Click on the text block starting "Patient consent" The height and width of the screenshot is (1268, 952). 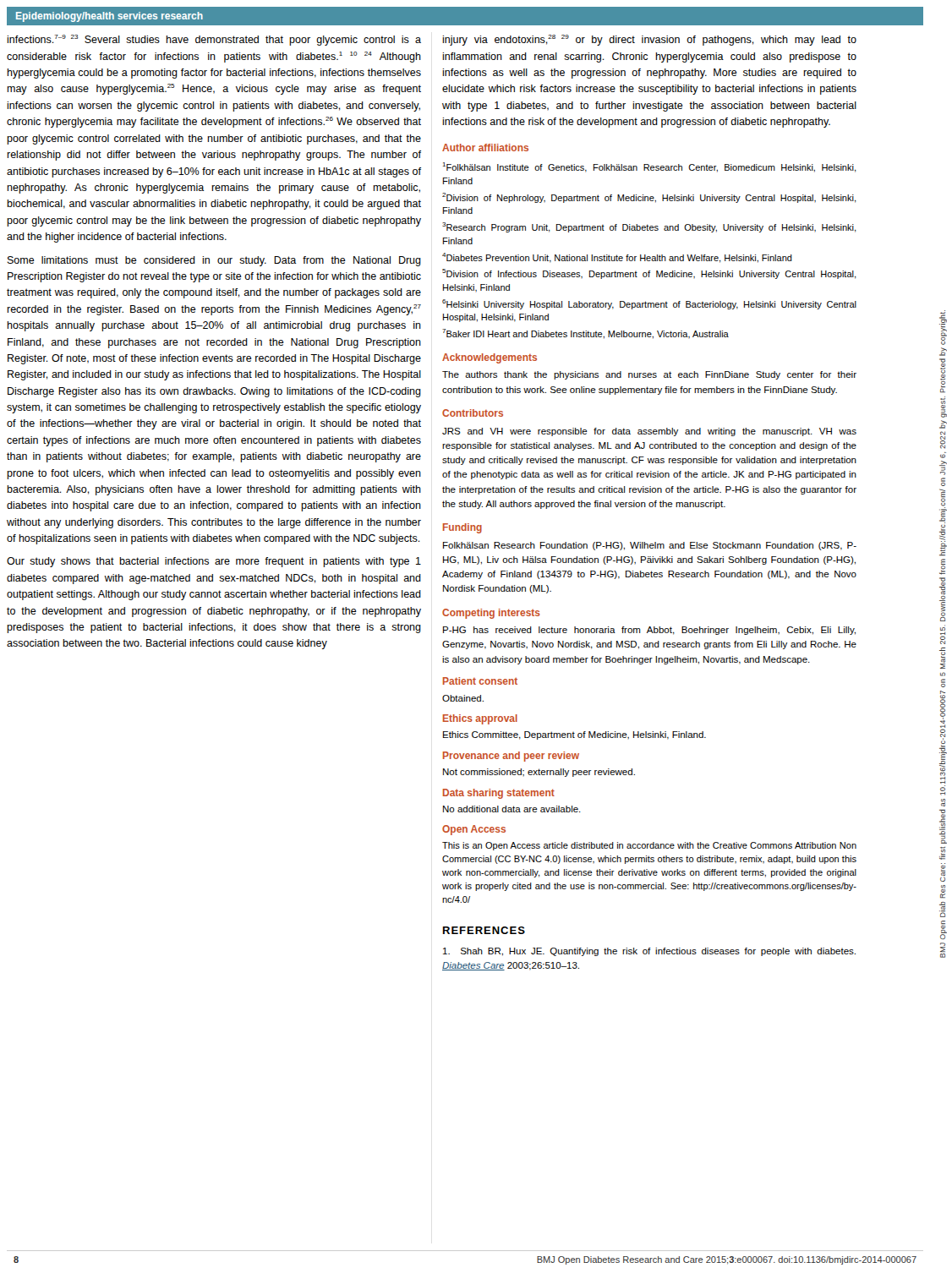tap(480, 681)
